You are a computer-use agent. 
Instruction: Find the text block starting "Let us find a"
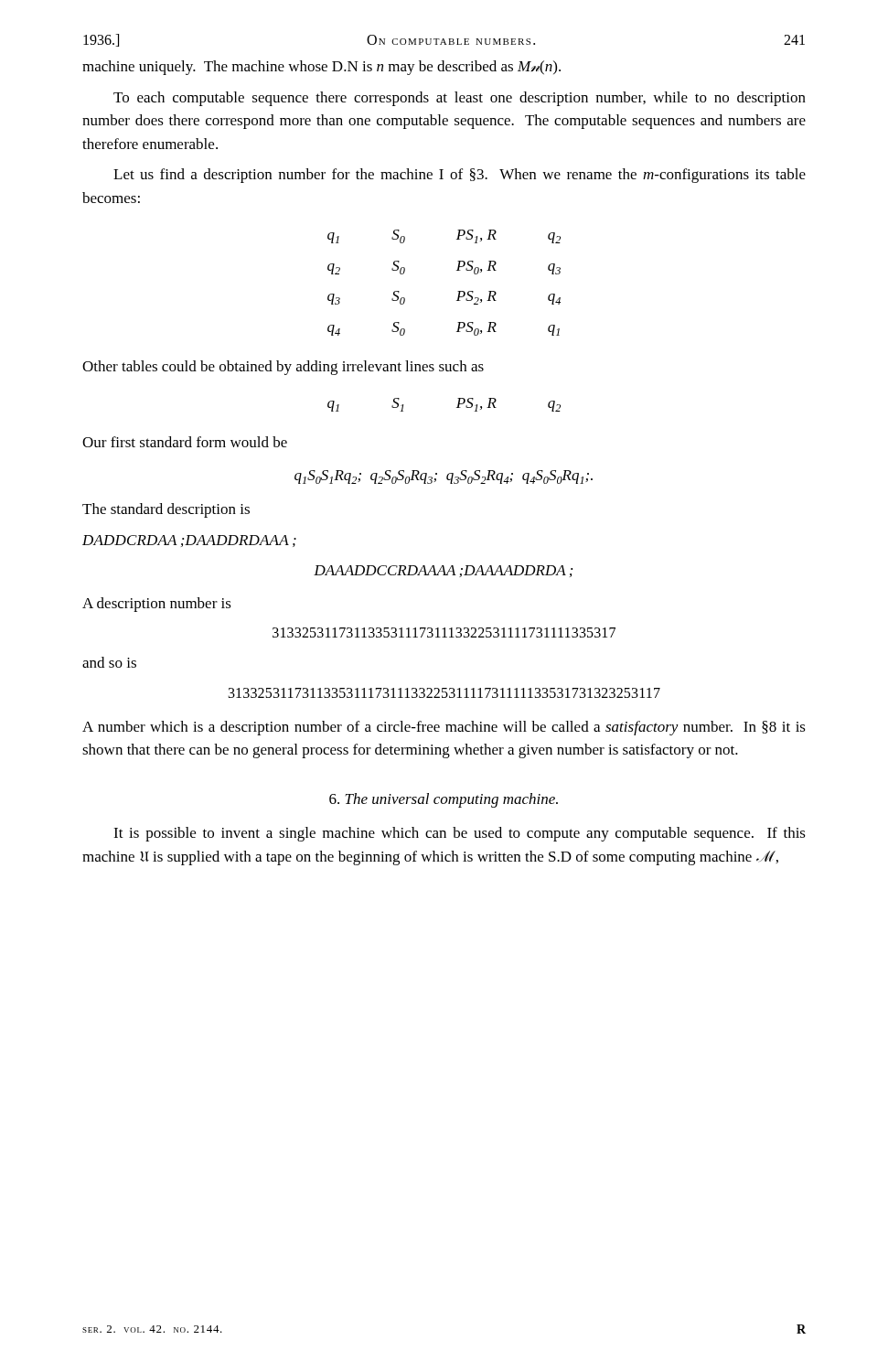pos(444,186)
